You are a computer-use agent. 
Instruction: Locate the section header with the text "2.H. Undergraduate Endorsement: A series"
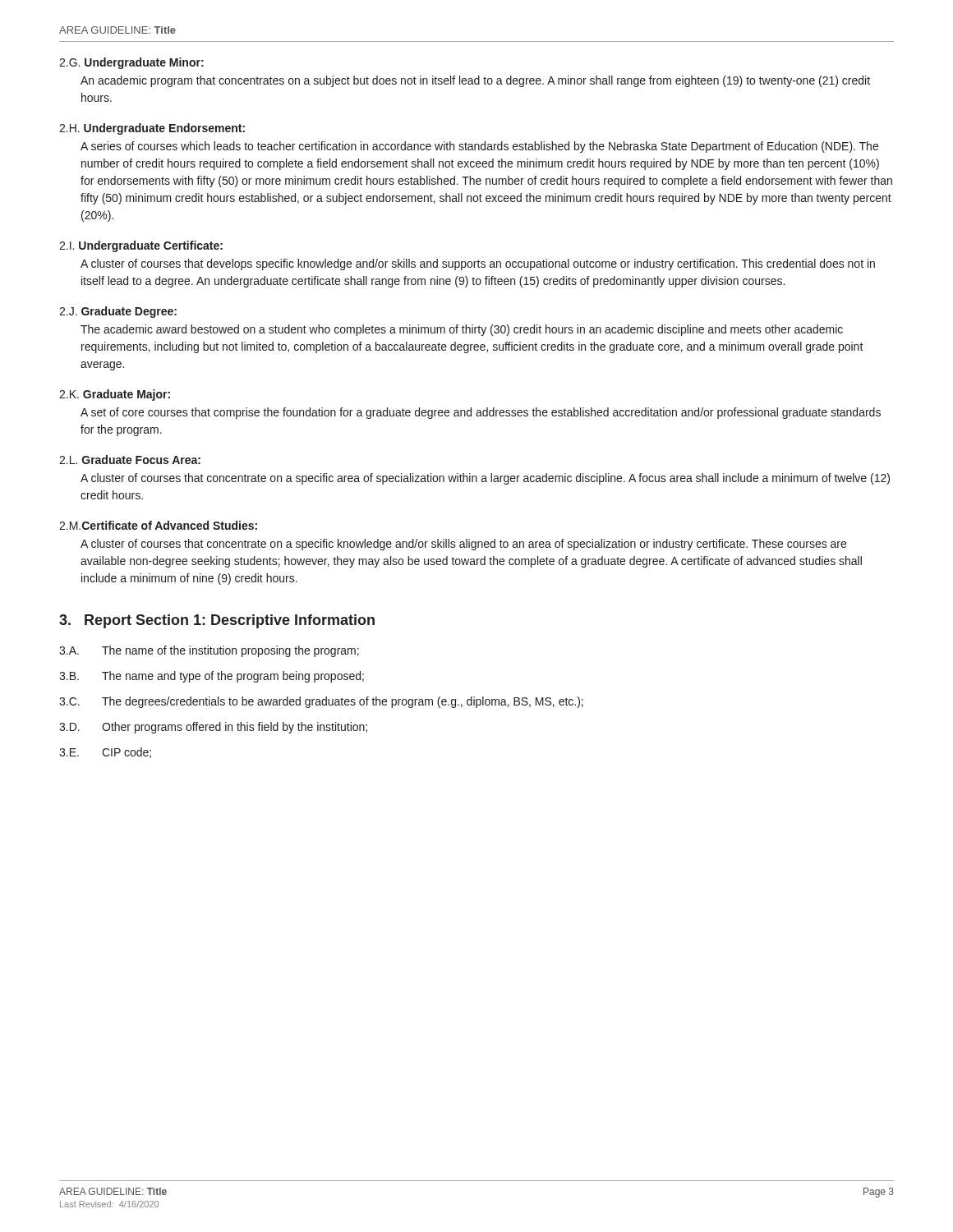[476, 173]
